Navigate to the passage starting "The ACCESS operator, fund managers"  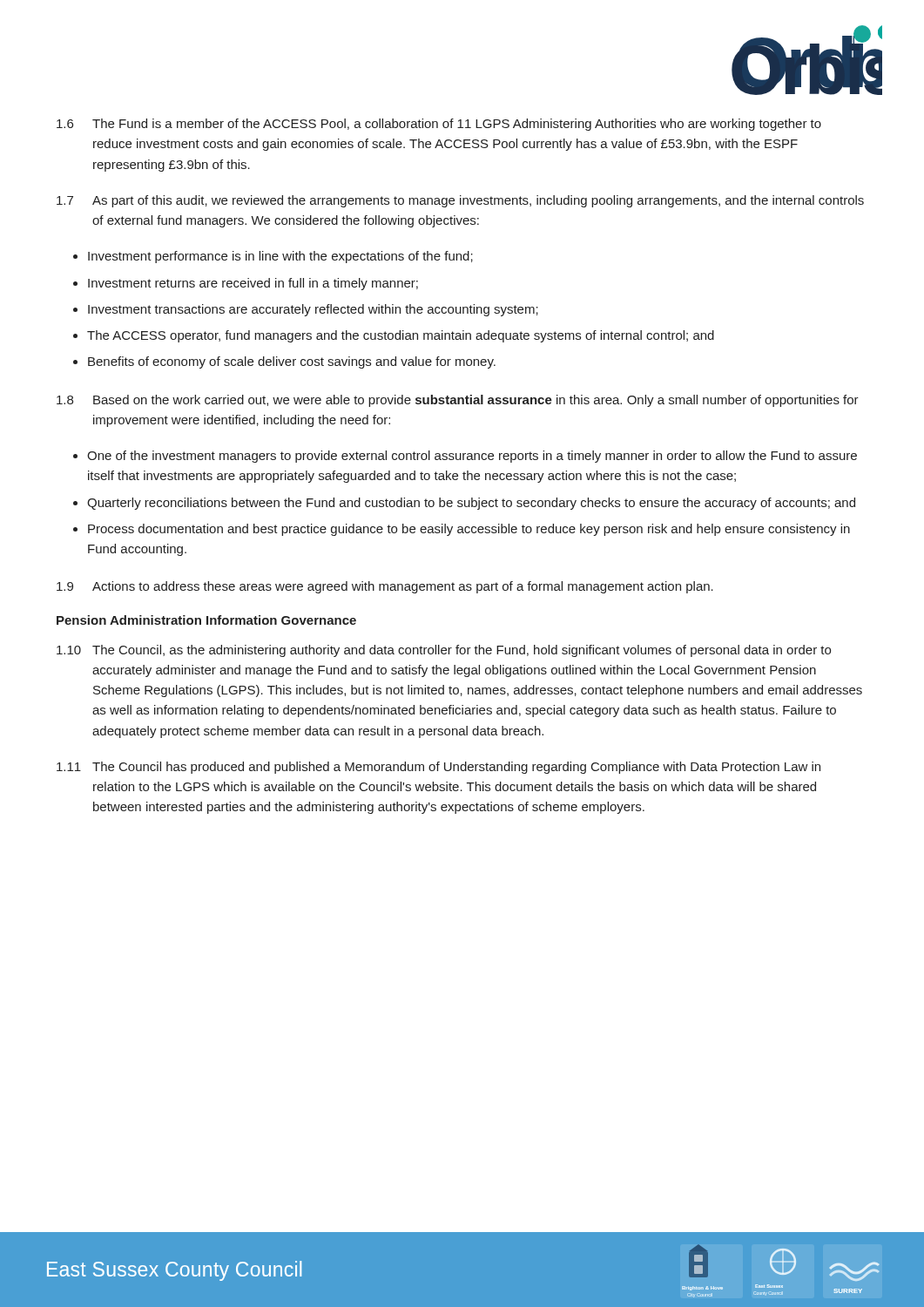[x=401, y=335]
